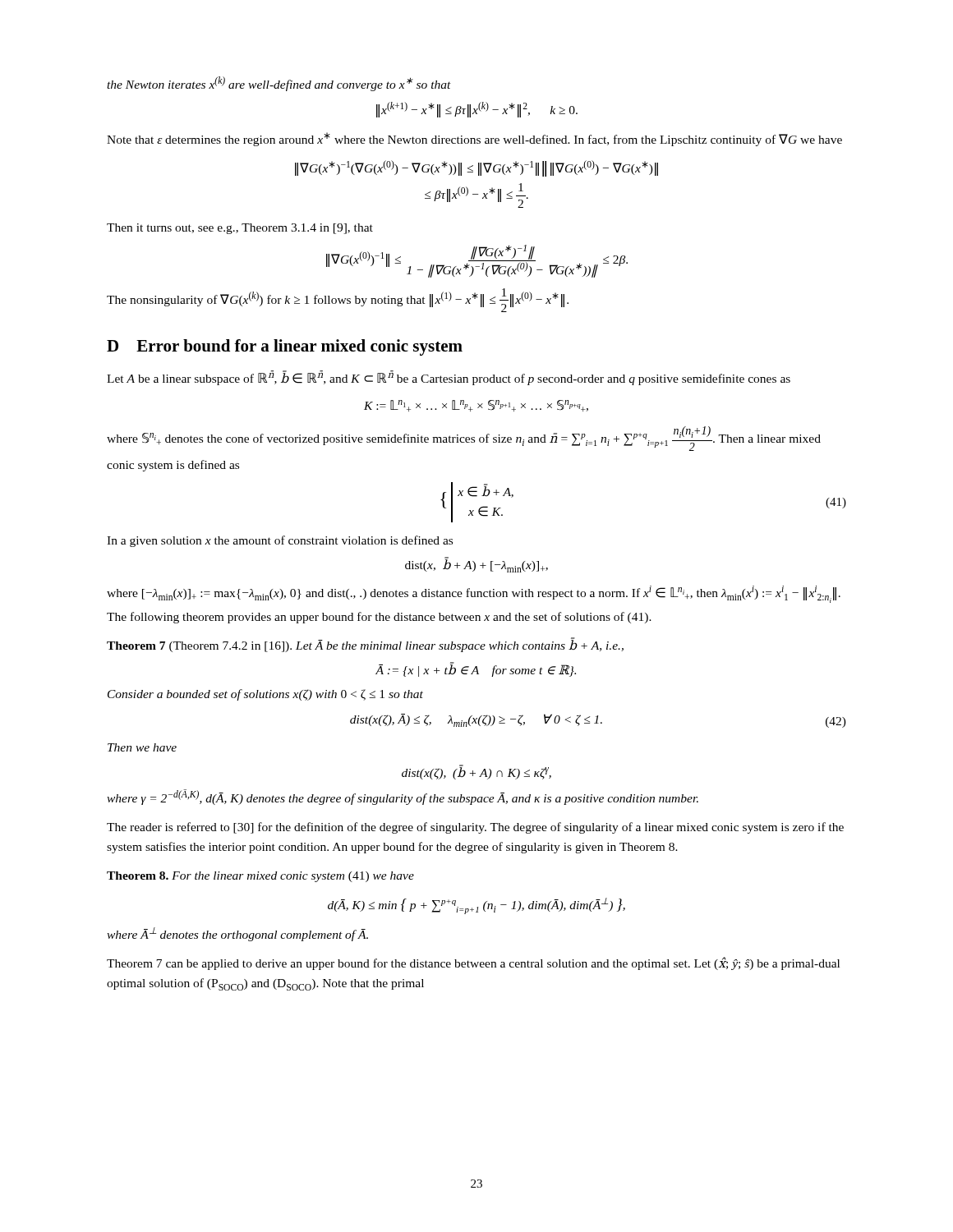
Task: Locate the text block with the text "The reader is referred to [30] for"
Action: 475,837
